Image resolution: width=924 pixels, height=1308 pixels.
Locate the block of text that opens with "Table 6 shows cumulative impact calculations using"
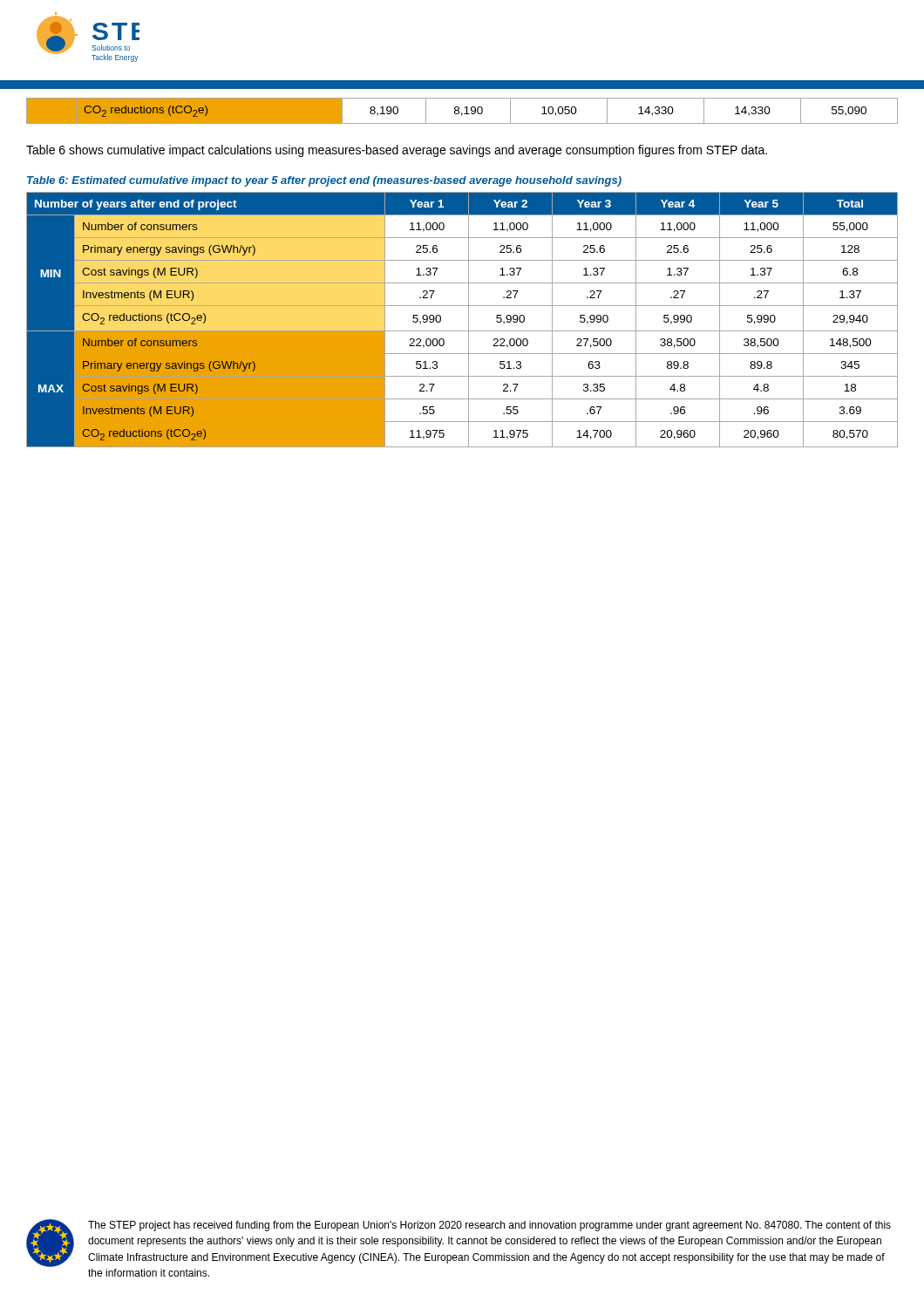coord(397,150)
